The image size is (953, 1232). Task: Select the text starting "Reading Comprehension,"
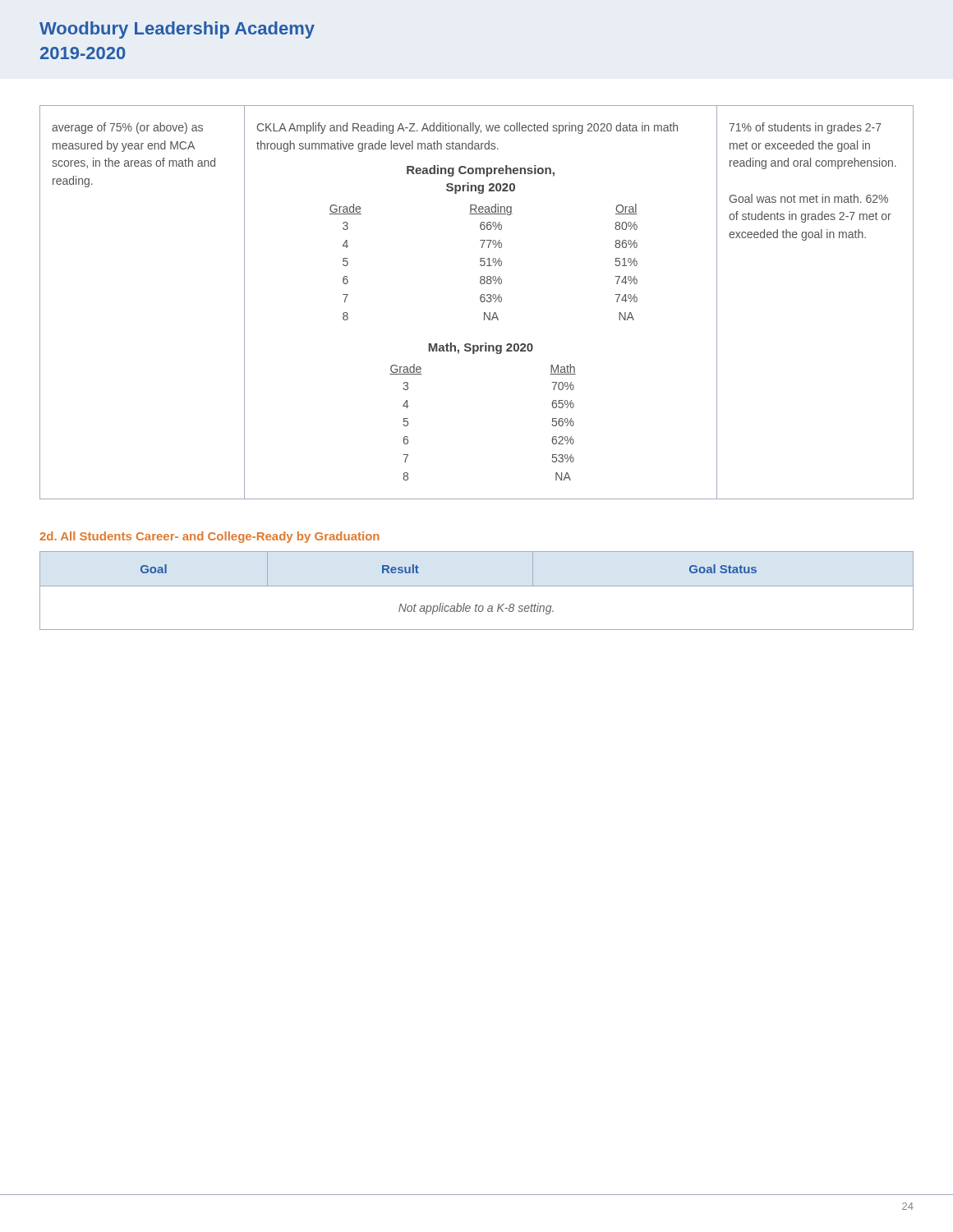[x=481, y=170]
